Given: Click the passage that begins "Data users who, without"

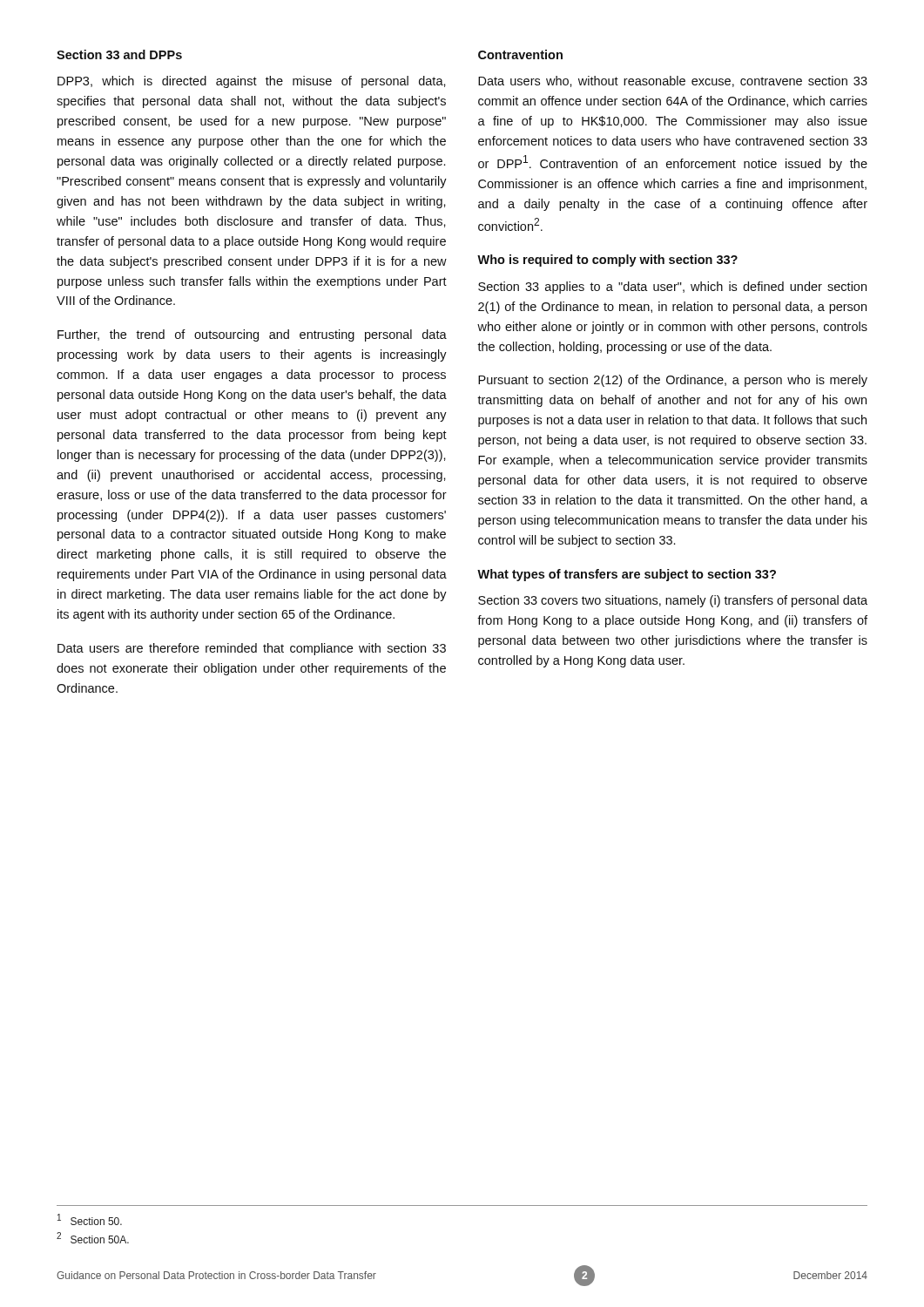Looking at the screenshot, I should [x=673, y=154].
